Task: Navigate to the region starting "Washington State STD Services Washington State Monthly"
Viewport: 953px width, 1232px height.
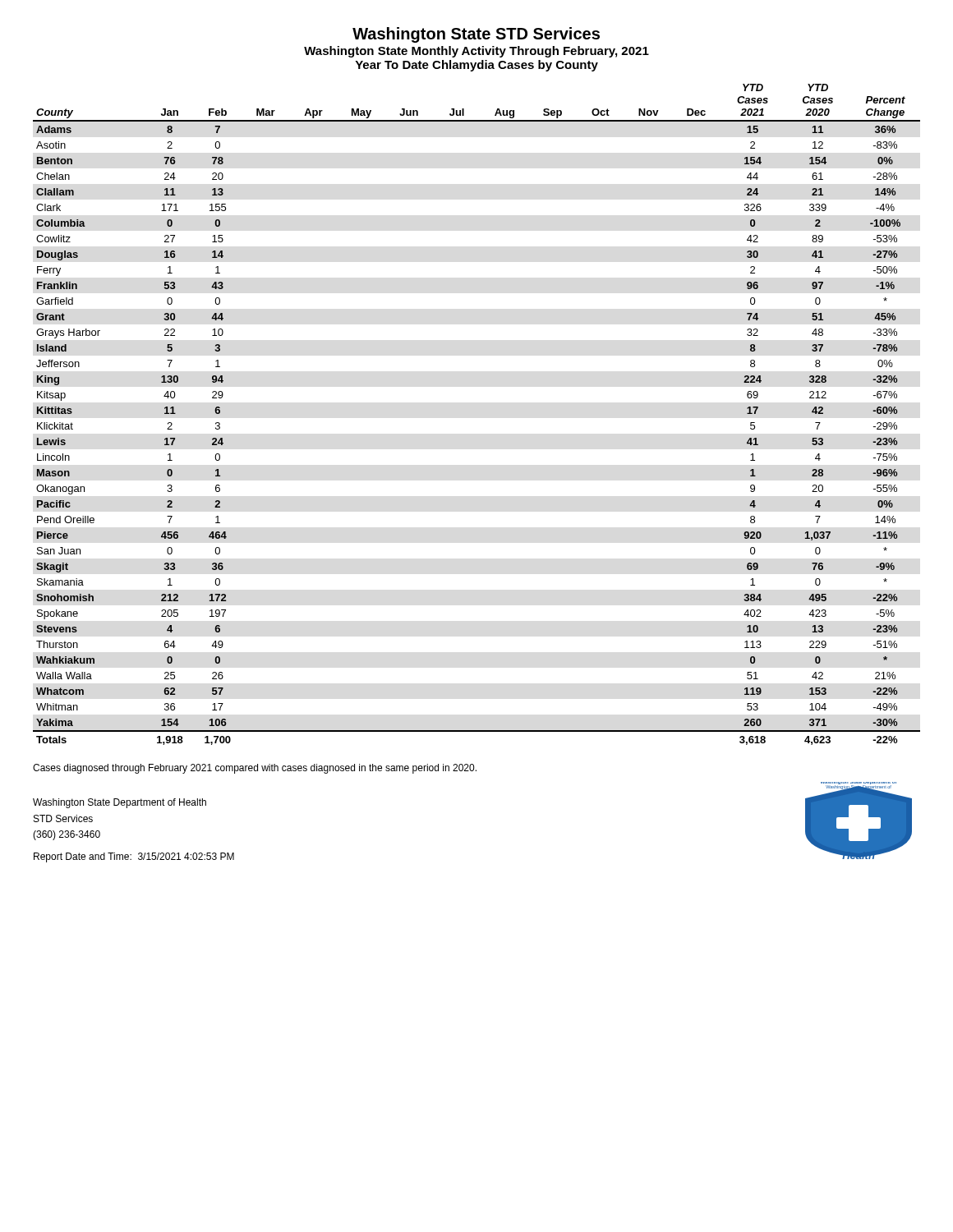Action: pyautogui.click(x=476, y=48)
